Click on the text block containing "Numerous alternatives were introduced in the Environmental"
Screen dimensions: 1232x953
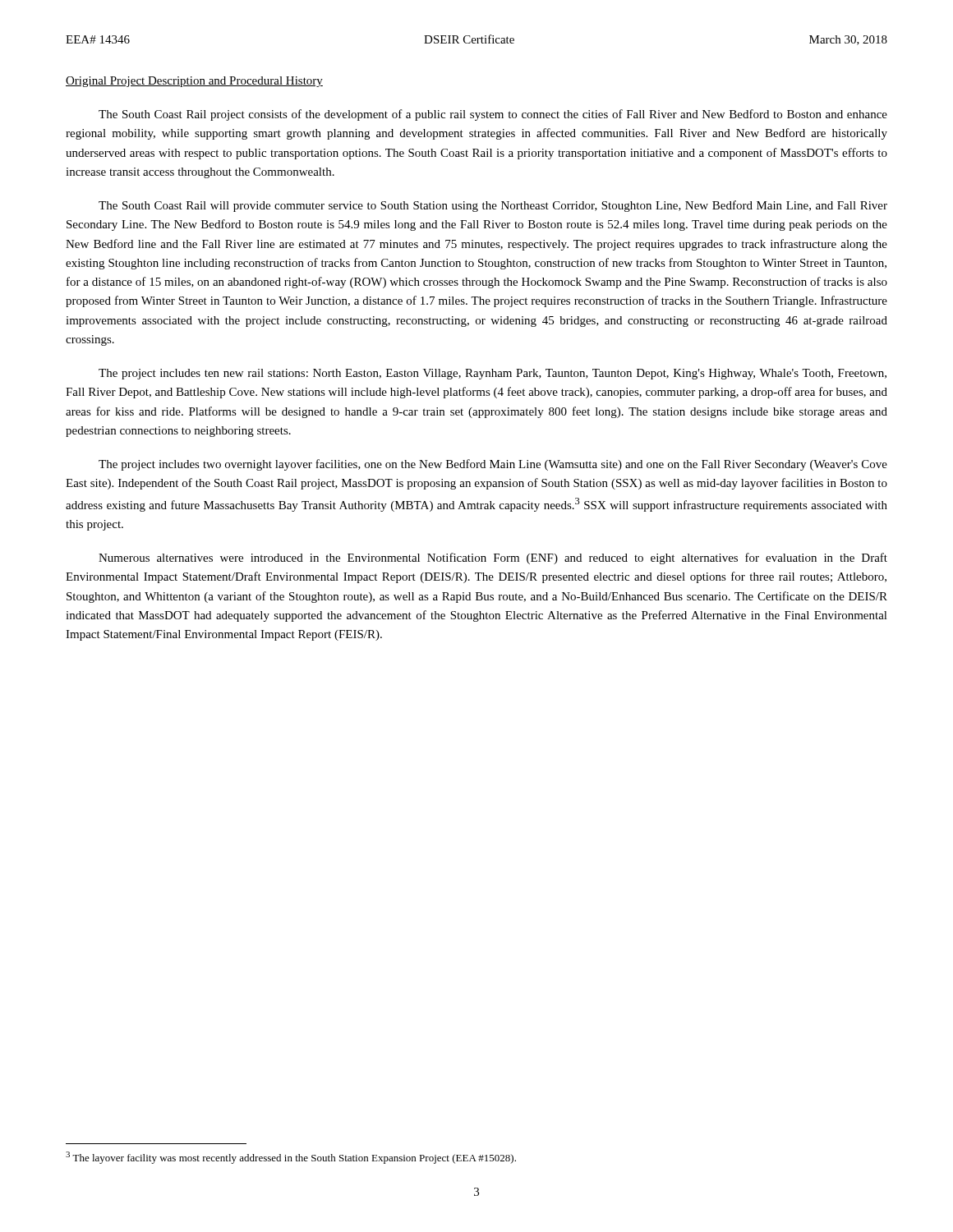[x=476, y=596]
